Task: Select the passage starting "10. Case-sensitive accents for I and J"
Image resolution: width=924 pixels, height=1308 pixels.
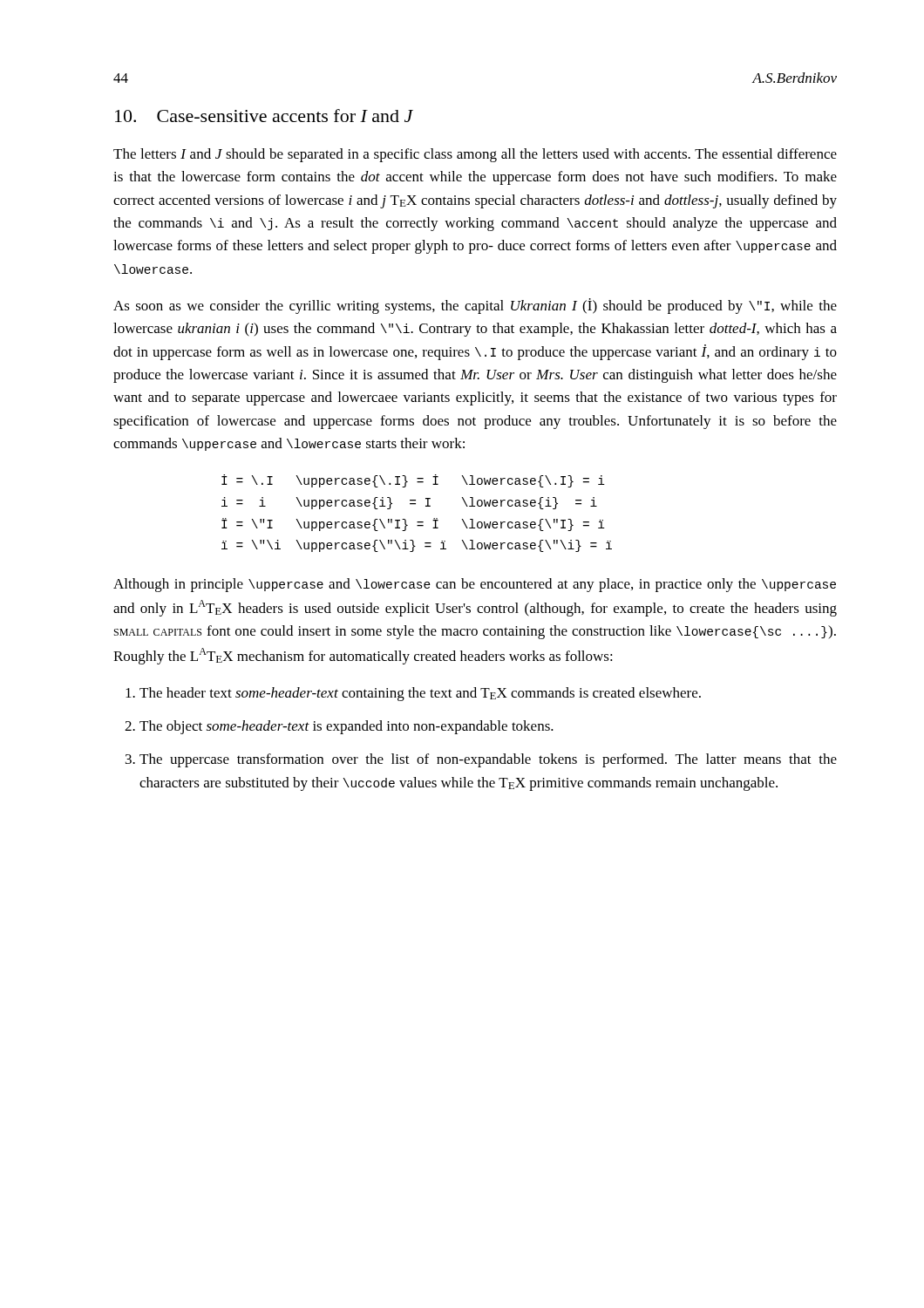Action: tap(264, 116)
